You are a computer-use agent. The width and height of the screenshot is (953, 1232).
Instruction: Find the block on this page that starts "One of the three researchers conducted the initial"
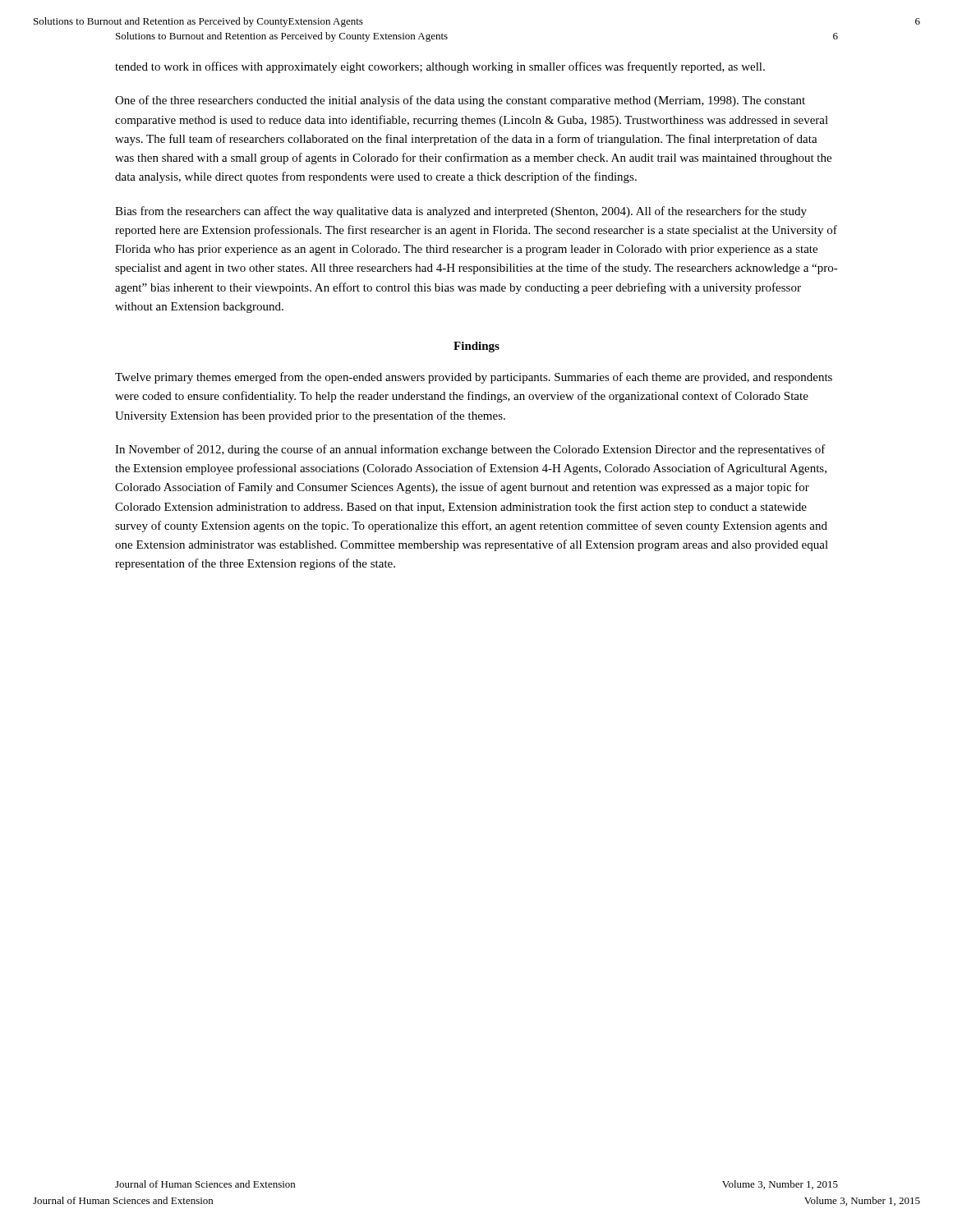(473, 139)
